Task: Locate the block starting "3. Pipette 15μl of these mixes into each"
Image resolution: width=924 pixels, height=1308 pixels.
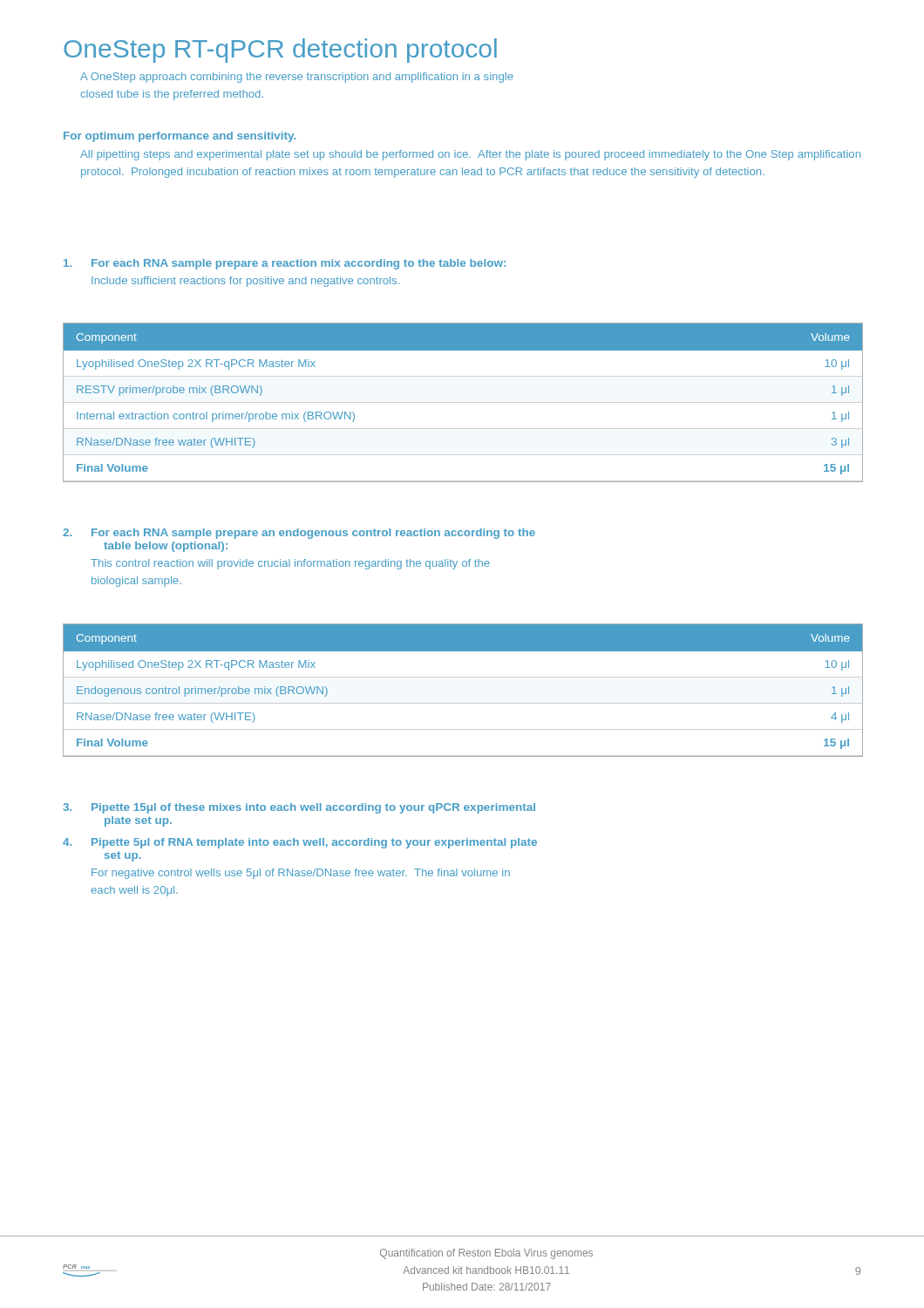Action: click(462, 813)
